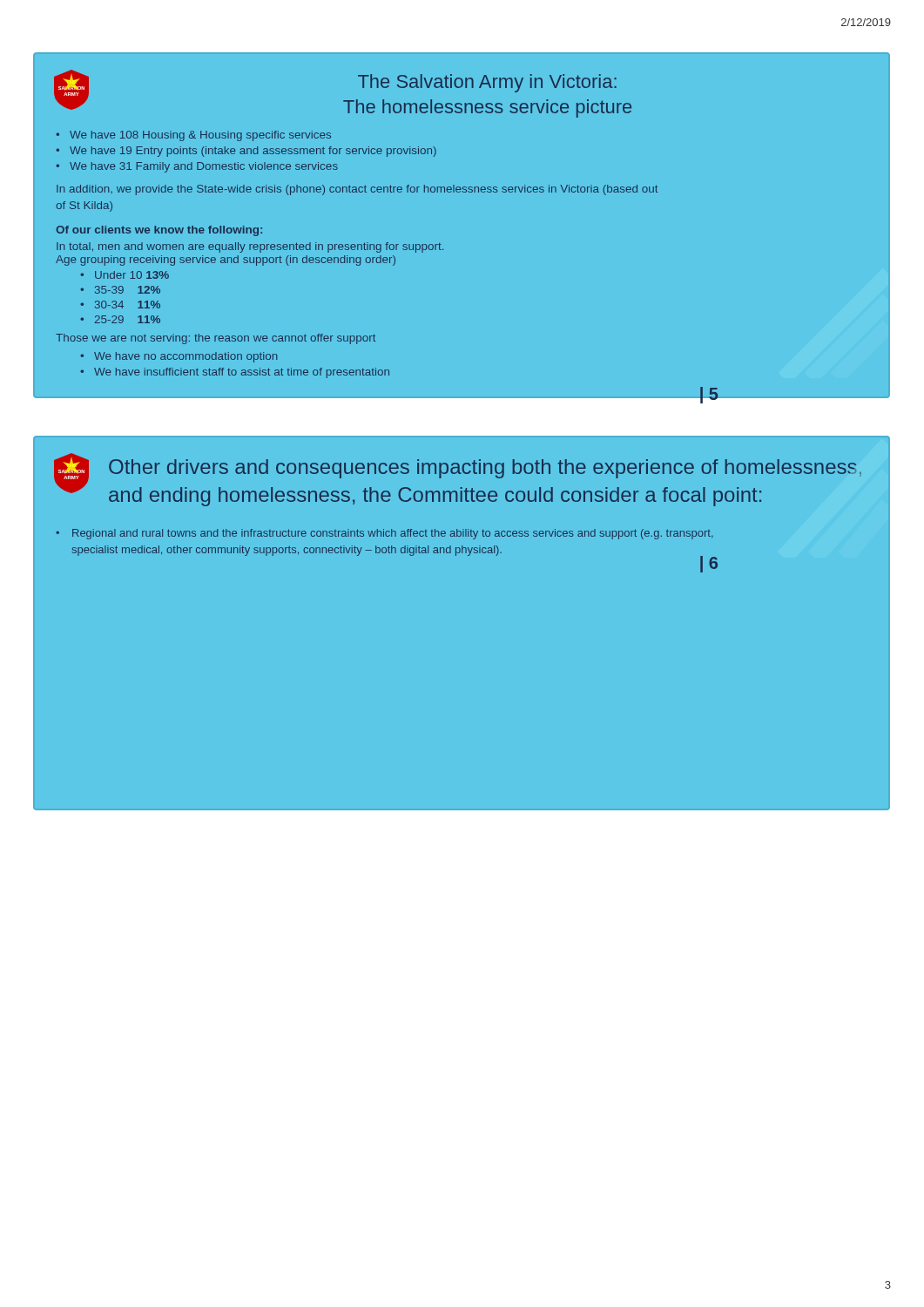Point to the passage starting "Regional and rural towns and"

393,541
